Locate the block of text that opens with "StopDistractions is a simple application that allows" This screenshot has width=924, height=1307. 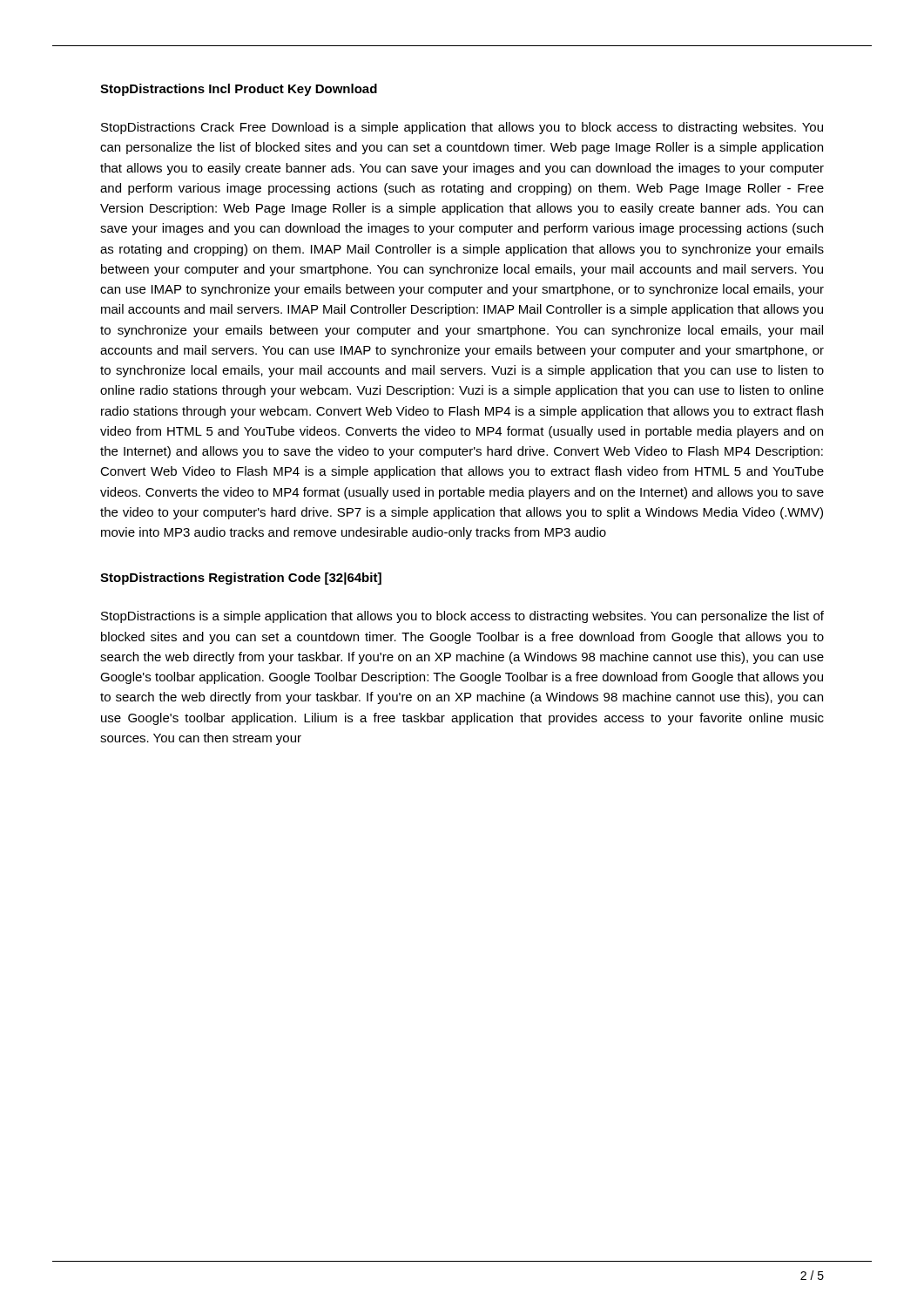pos(462,677)
